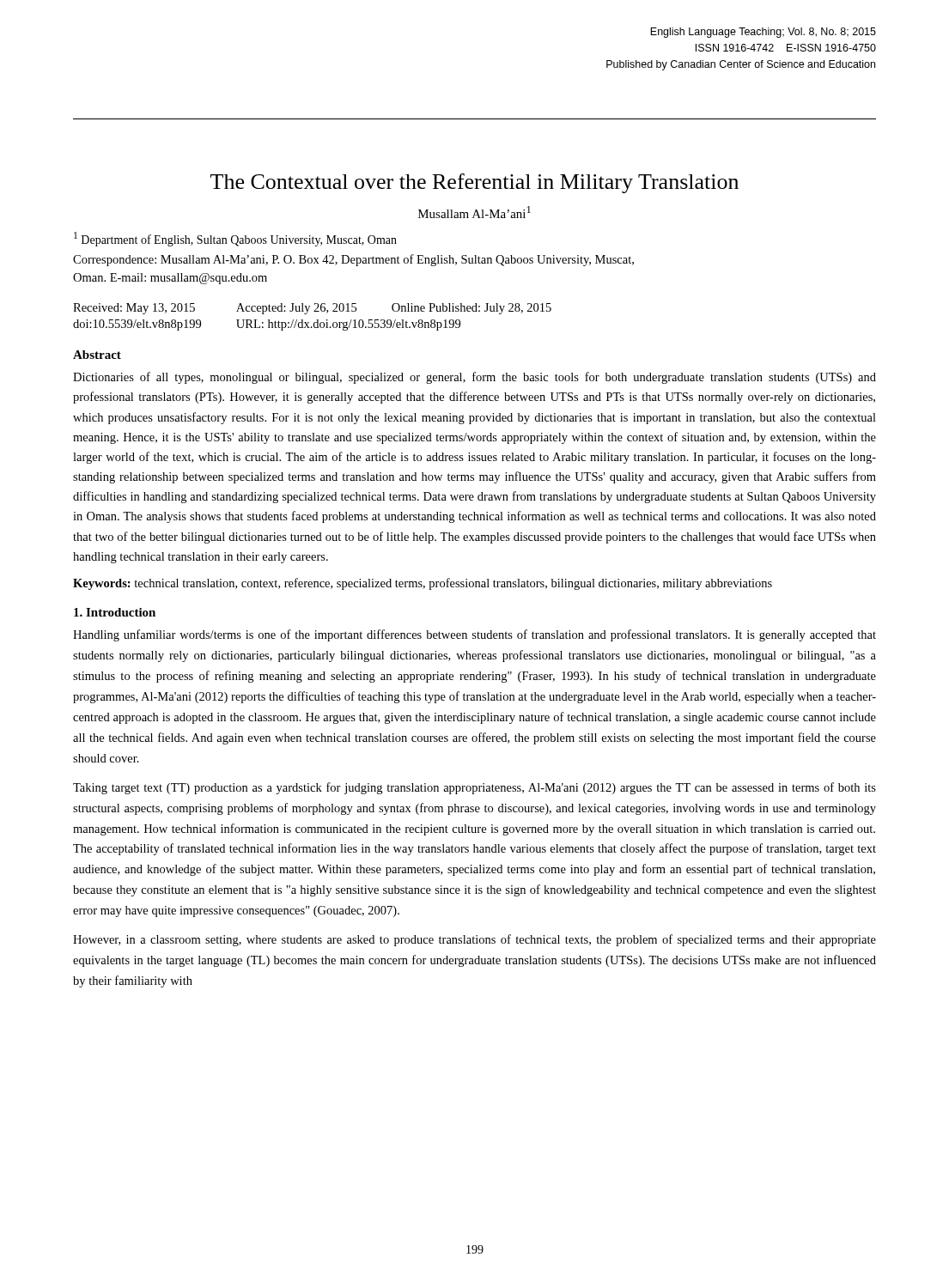Navigate to the block starting "Handling unfamiliar words/terms is"
This screenshot has width=949, height=1288.
click(474, 696)
